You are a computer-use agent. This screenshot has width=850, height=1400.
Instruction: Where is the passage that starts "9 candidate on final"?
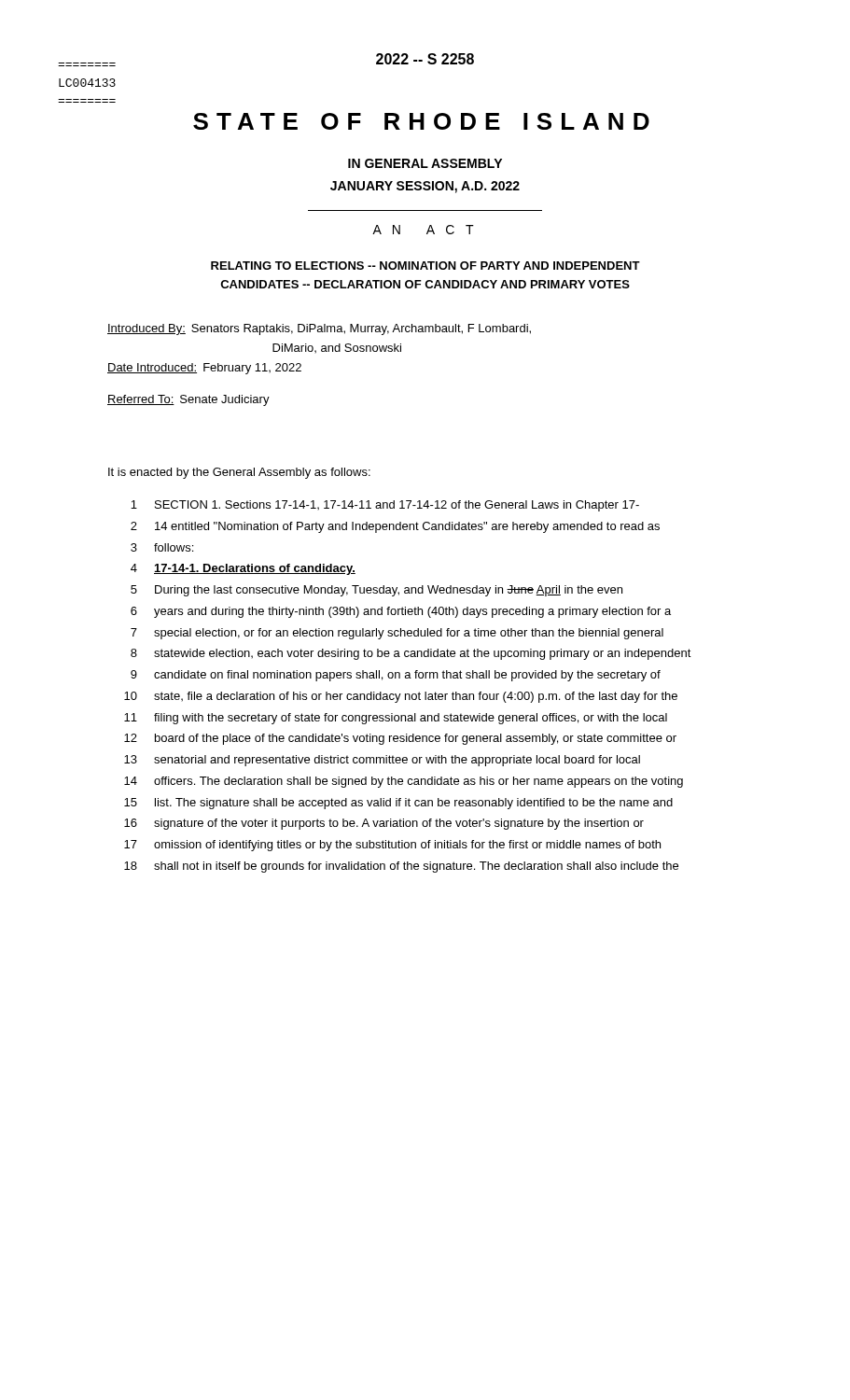[451, 675]
